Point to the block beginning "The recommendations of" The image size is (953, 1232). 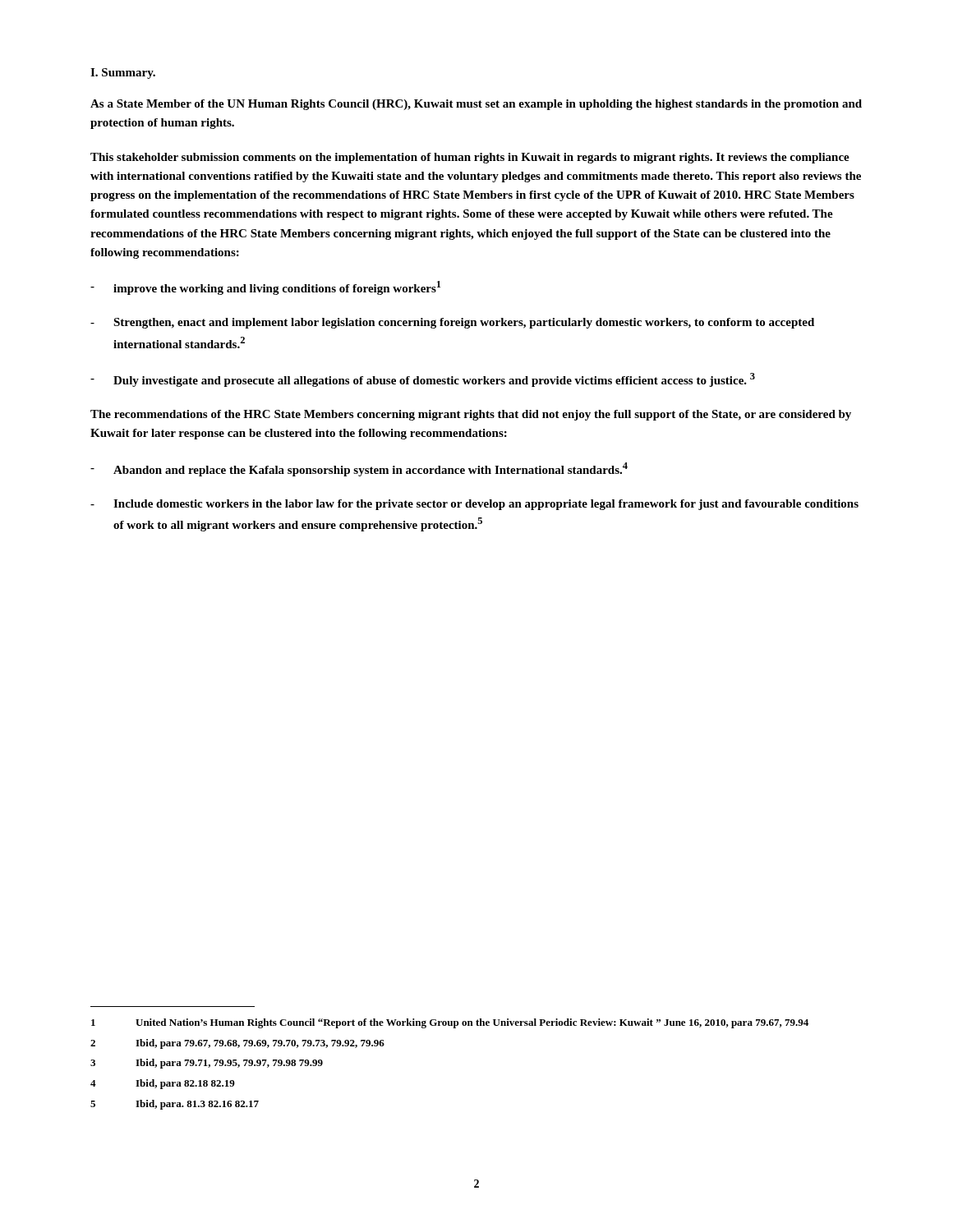pyautogui.click(x=471, y=424)
